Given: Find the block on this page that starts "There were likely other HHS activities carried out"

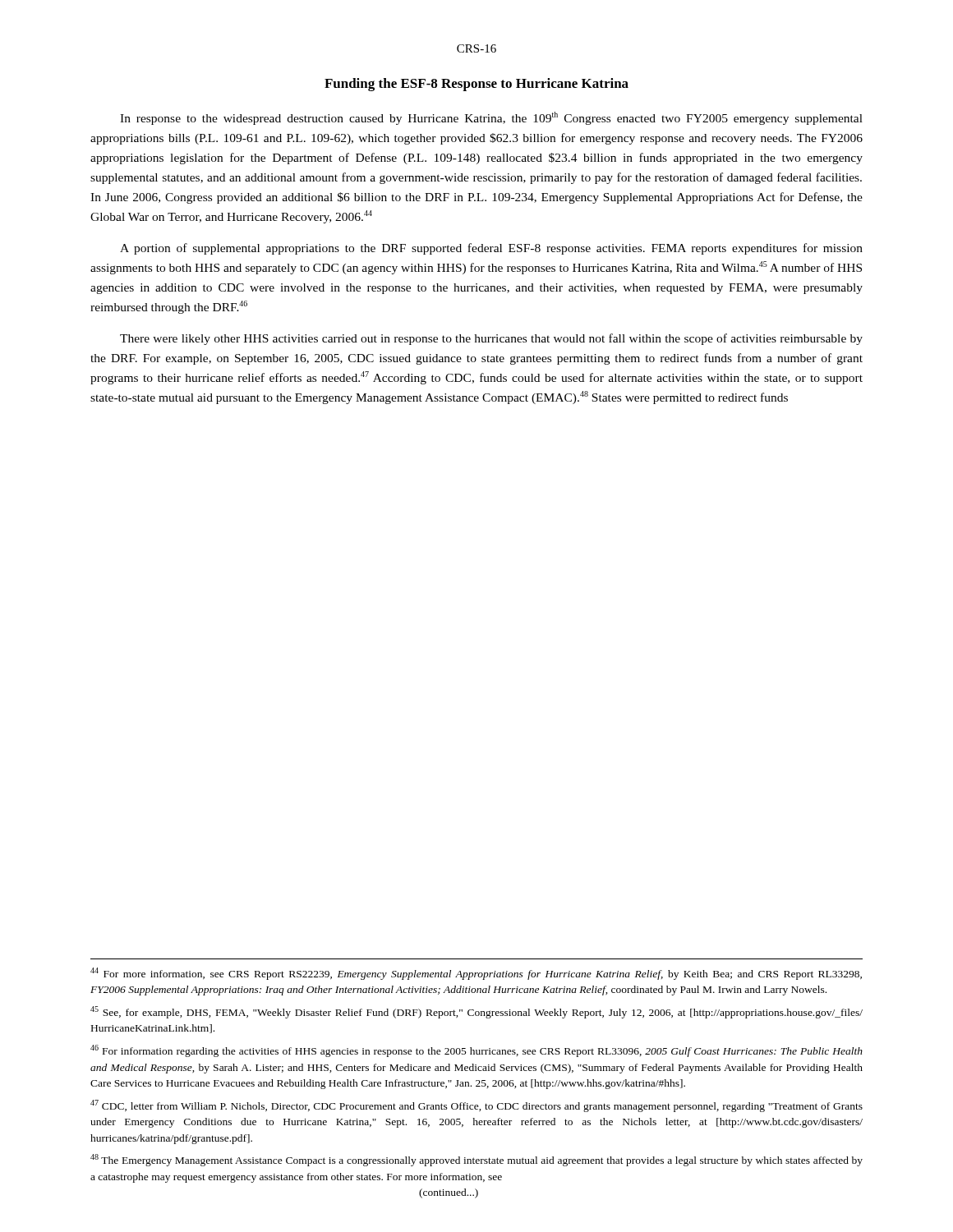Looking at the screenshot, I should [x=476, y=367].
